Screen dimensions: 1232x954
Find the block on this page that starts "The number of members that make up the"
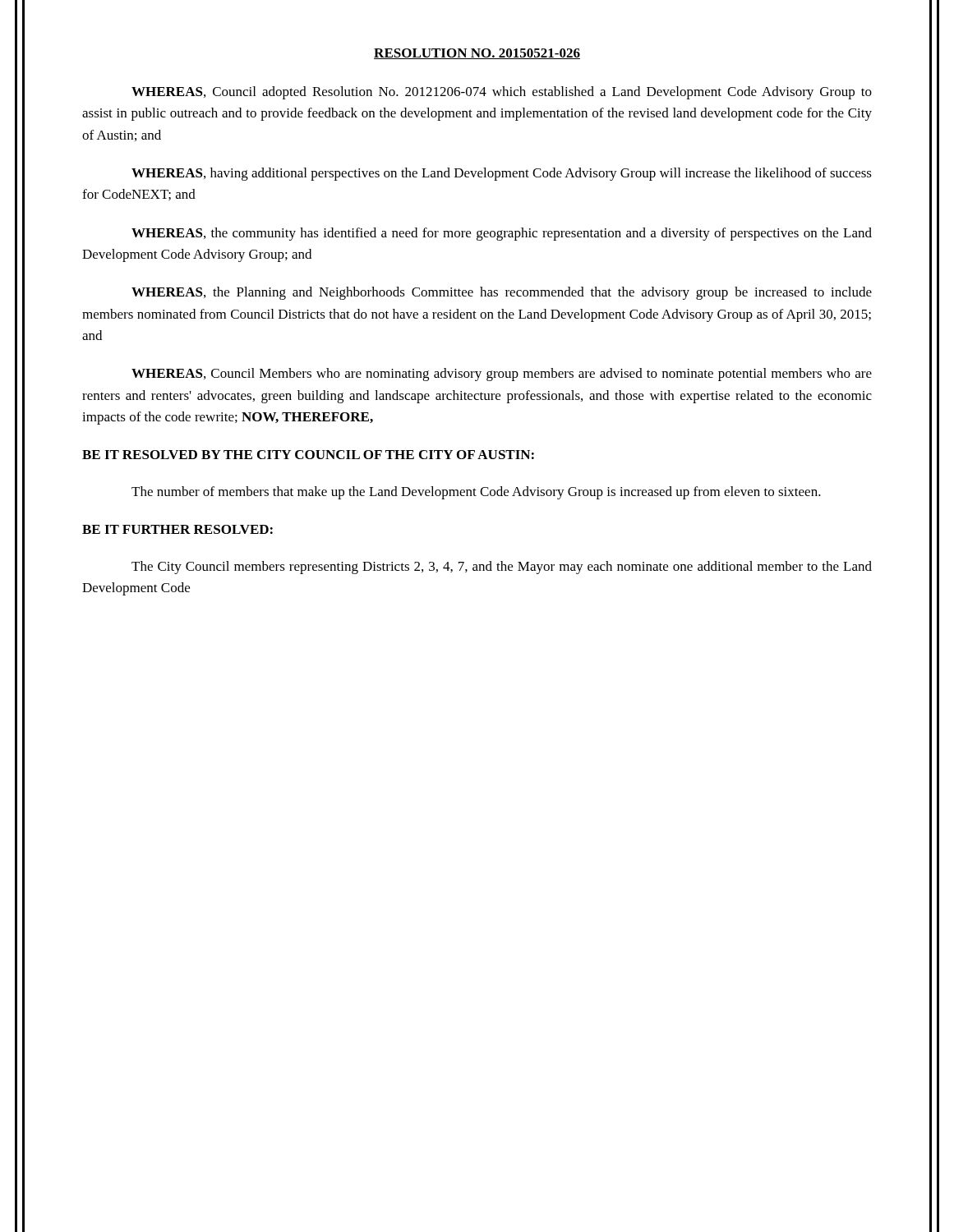(x=476, y=491)
